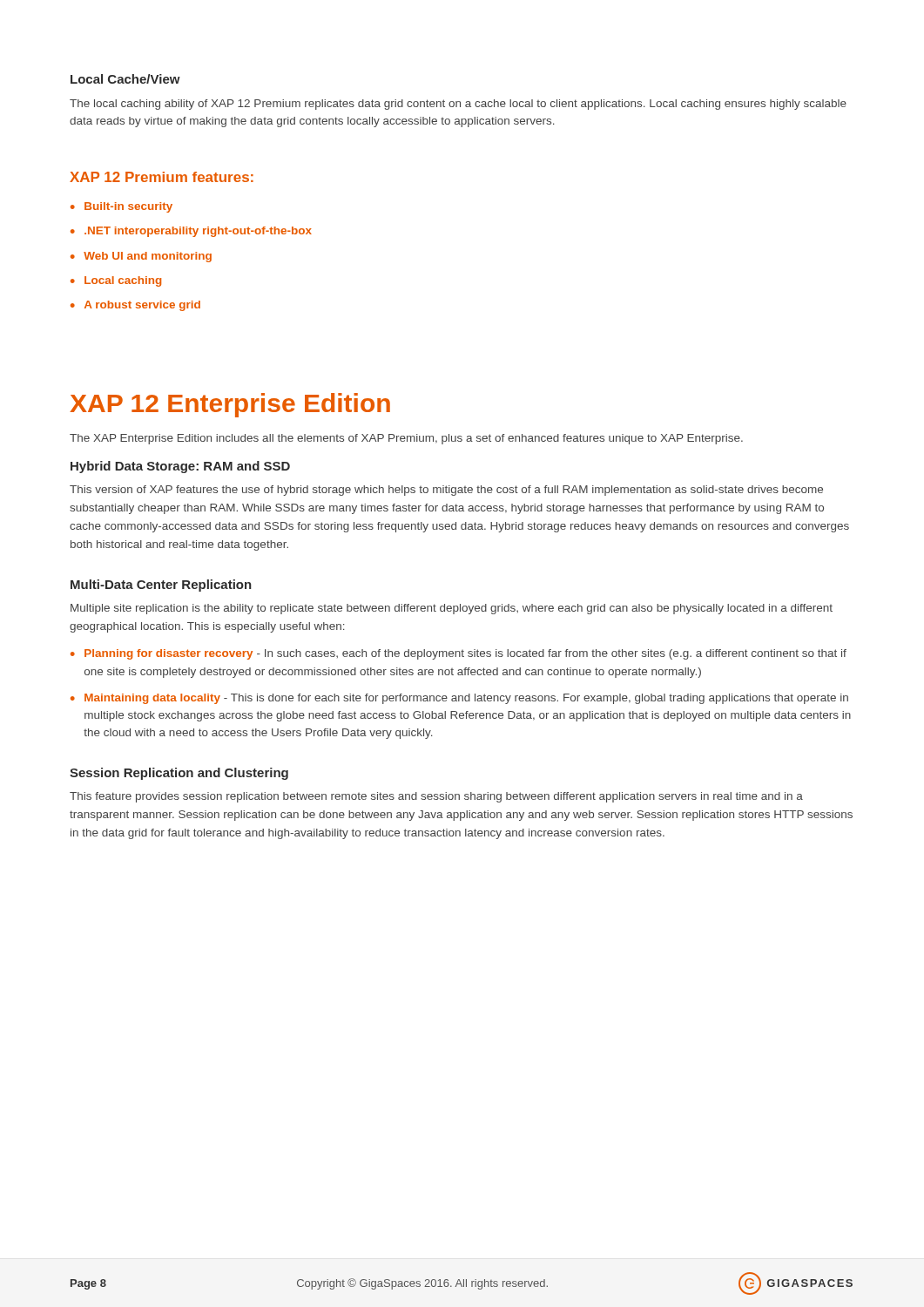The height and width of the screenshot is (1307, 924).
Task: Click on the region starting "XAP 12 Premium features:"
Action: [162, 178]
